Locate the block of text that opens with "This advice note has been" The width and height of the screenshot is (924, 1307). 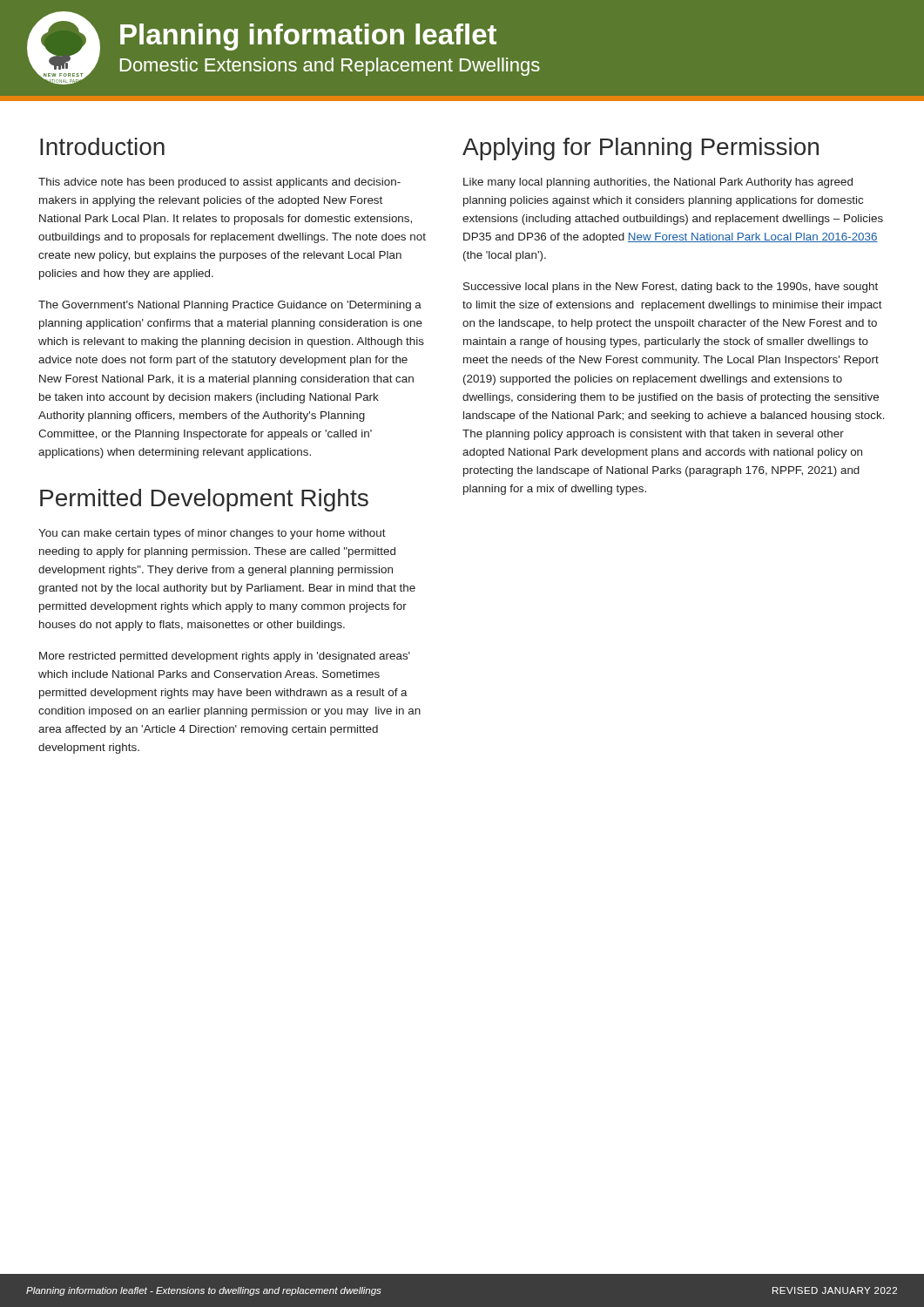click(x=232, y=228)
